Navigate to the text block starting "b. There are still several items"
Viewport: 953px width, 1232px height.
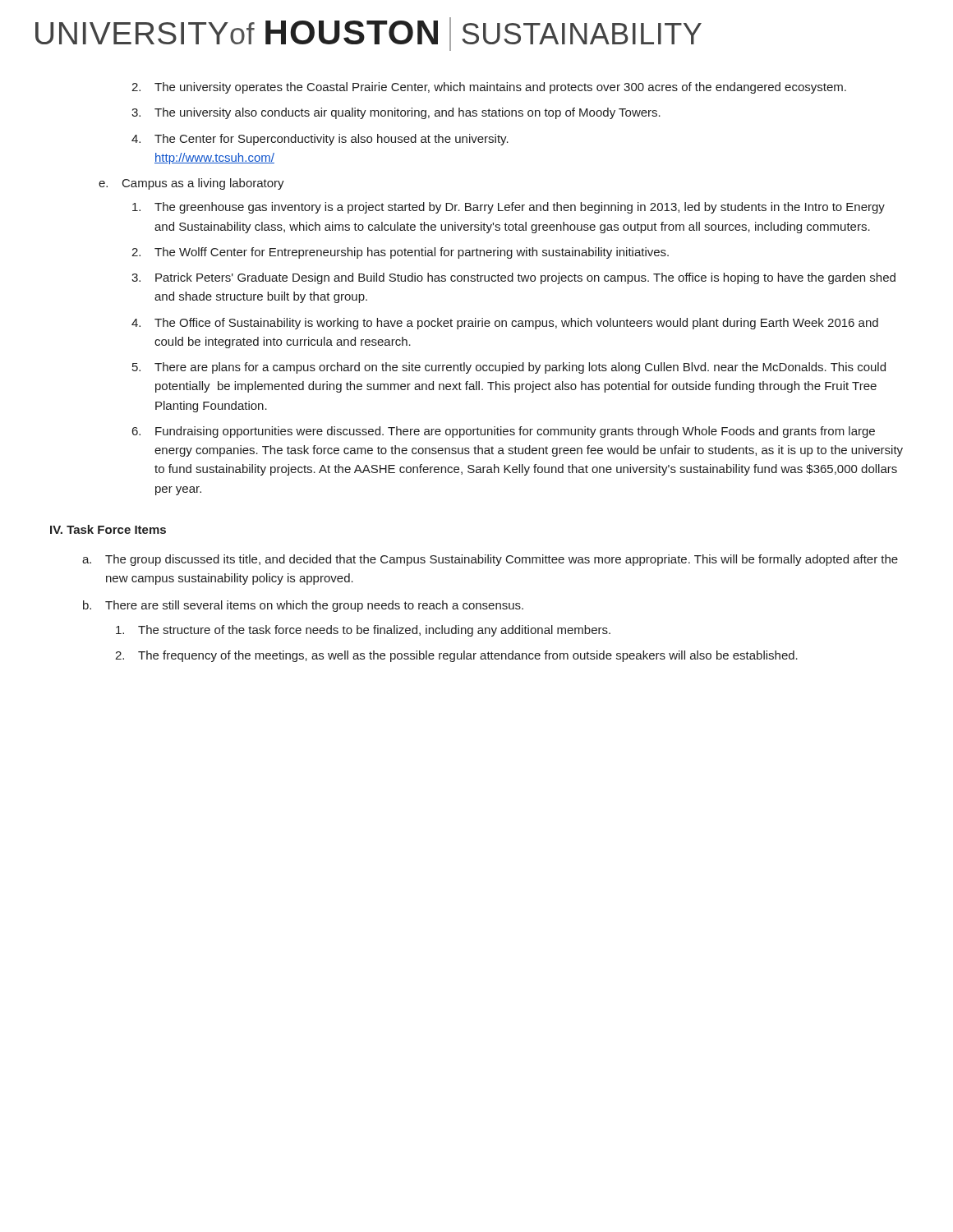click(x=303, y=605)
